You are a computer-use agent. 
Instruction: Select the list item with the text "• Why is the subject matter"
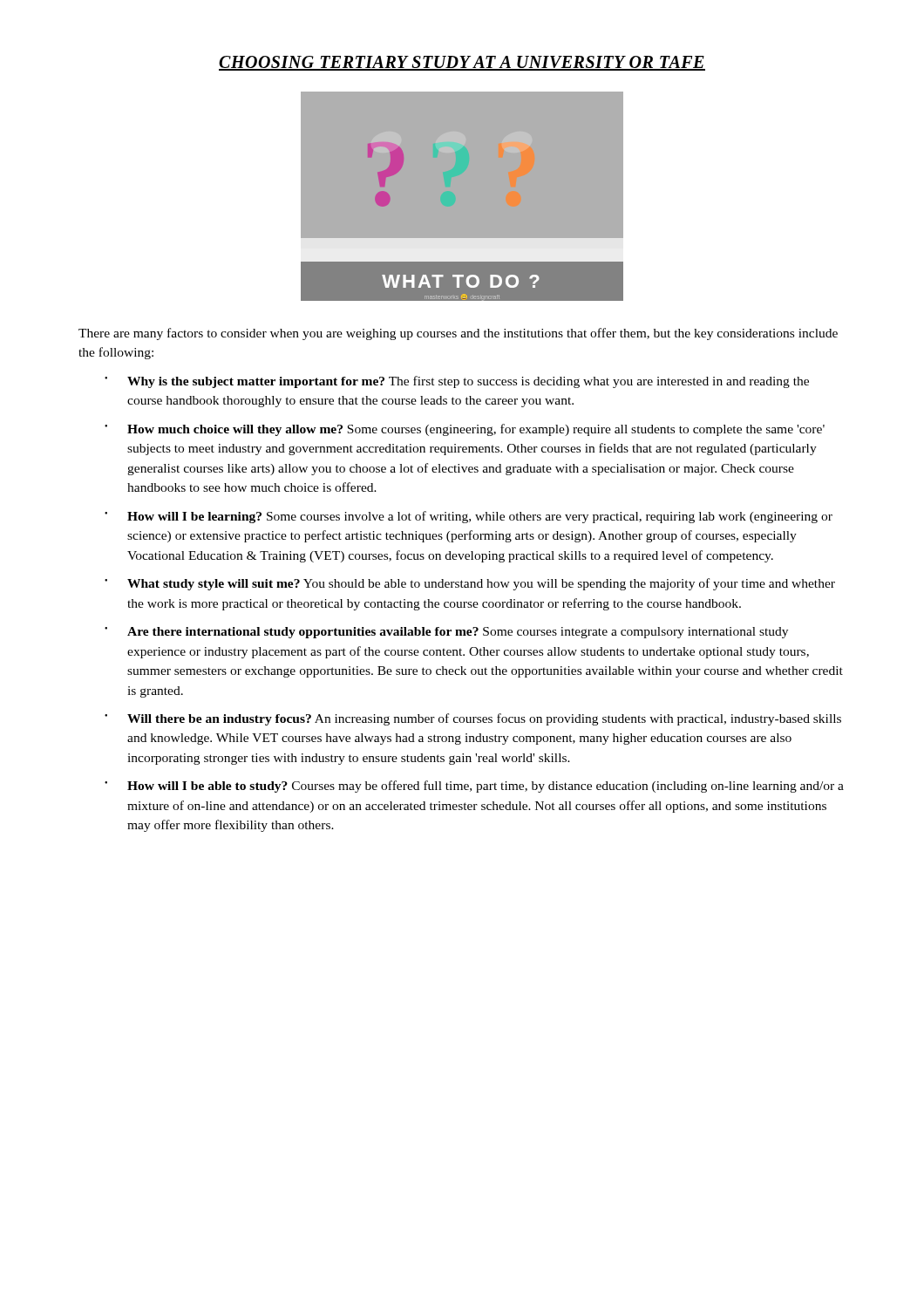(475, 391)
